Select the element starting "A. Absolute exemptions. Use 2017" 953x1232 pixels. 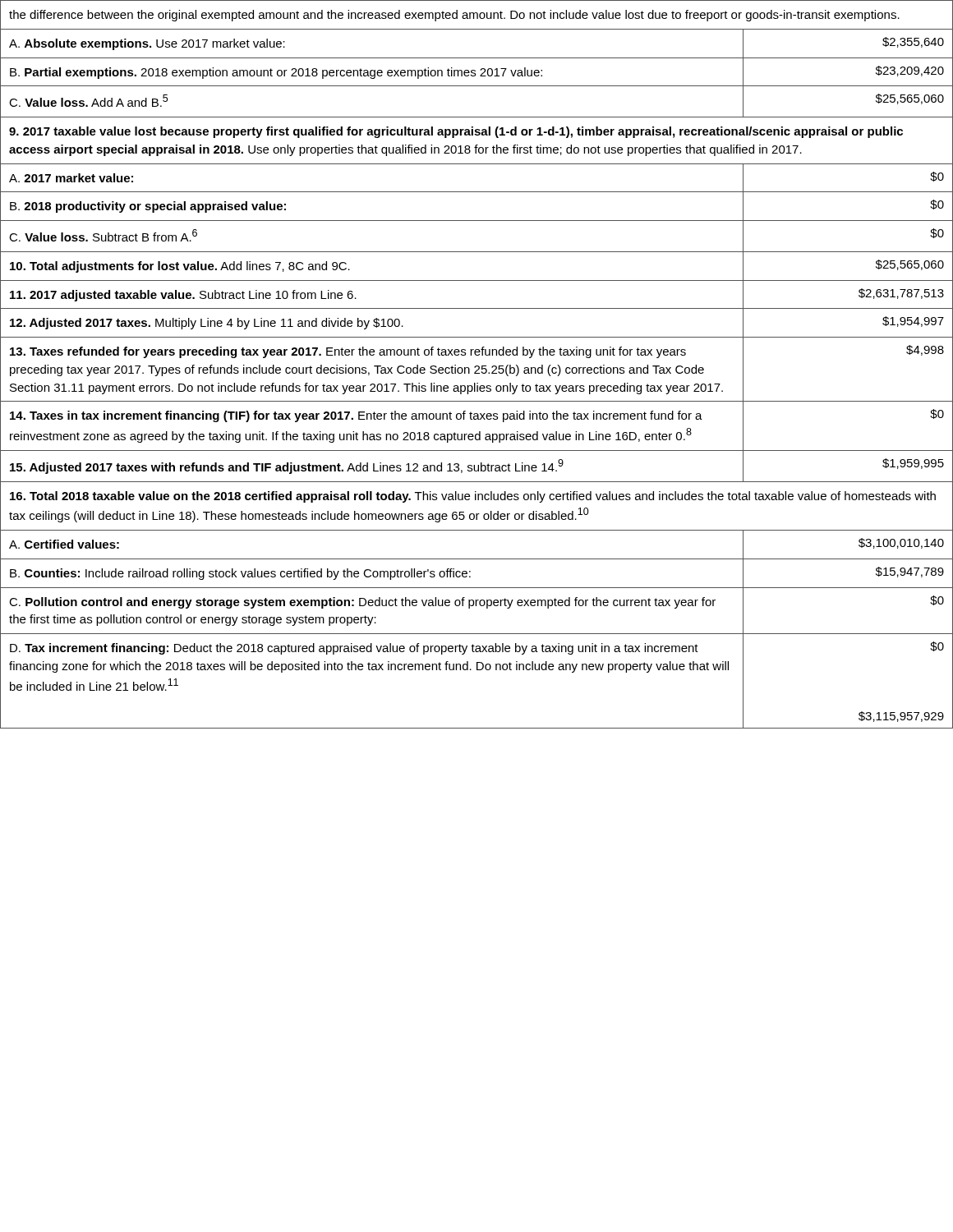(147, 43)
